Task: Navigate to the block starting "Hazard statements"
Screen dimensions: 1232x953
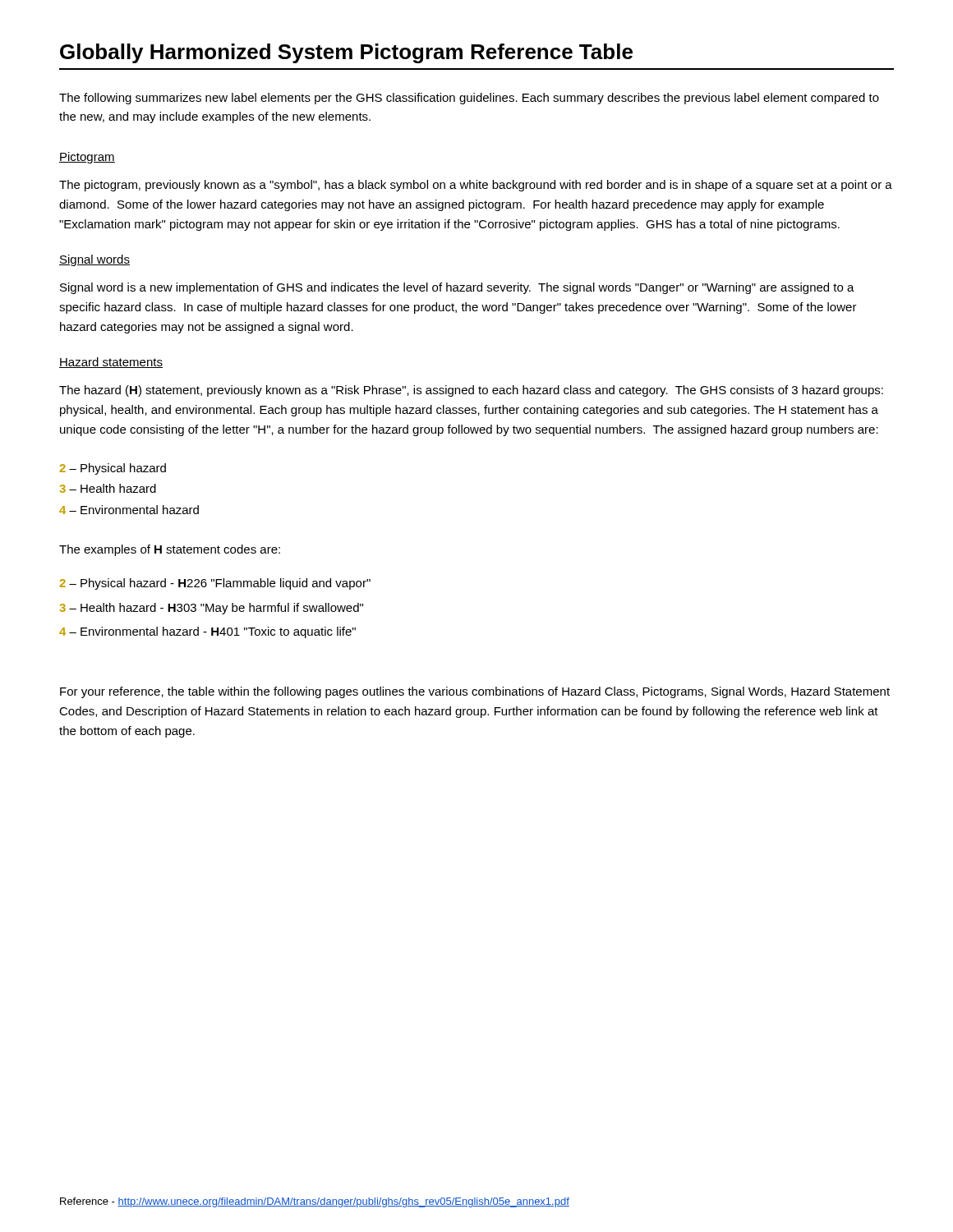Action: click(111, 361)
